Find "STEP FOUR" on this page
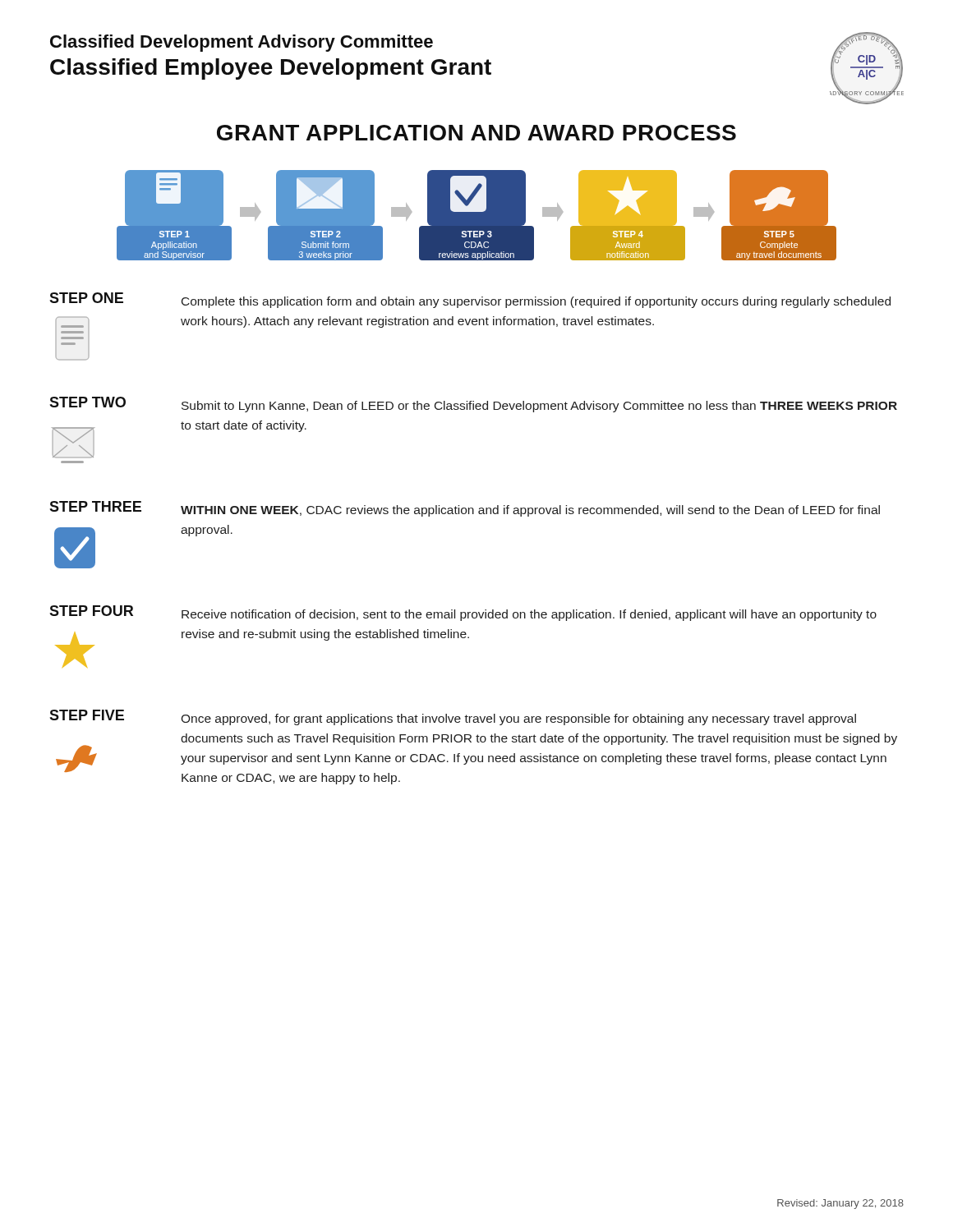Viewport: 953px width, 1232px height. tap(91, 611)
